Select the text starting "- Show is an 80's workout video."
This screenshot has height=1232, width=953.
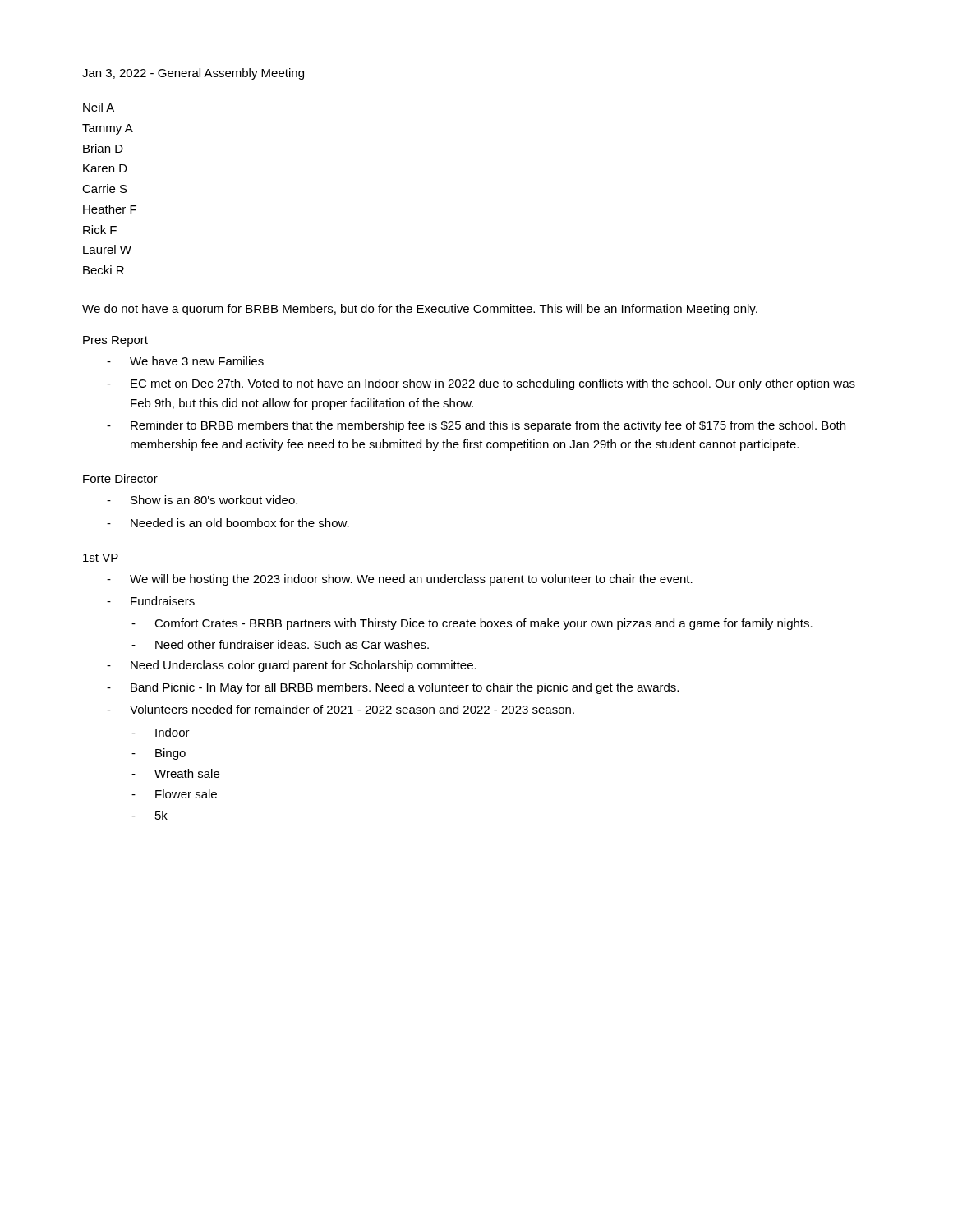coord(202,500)
